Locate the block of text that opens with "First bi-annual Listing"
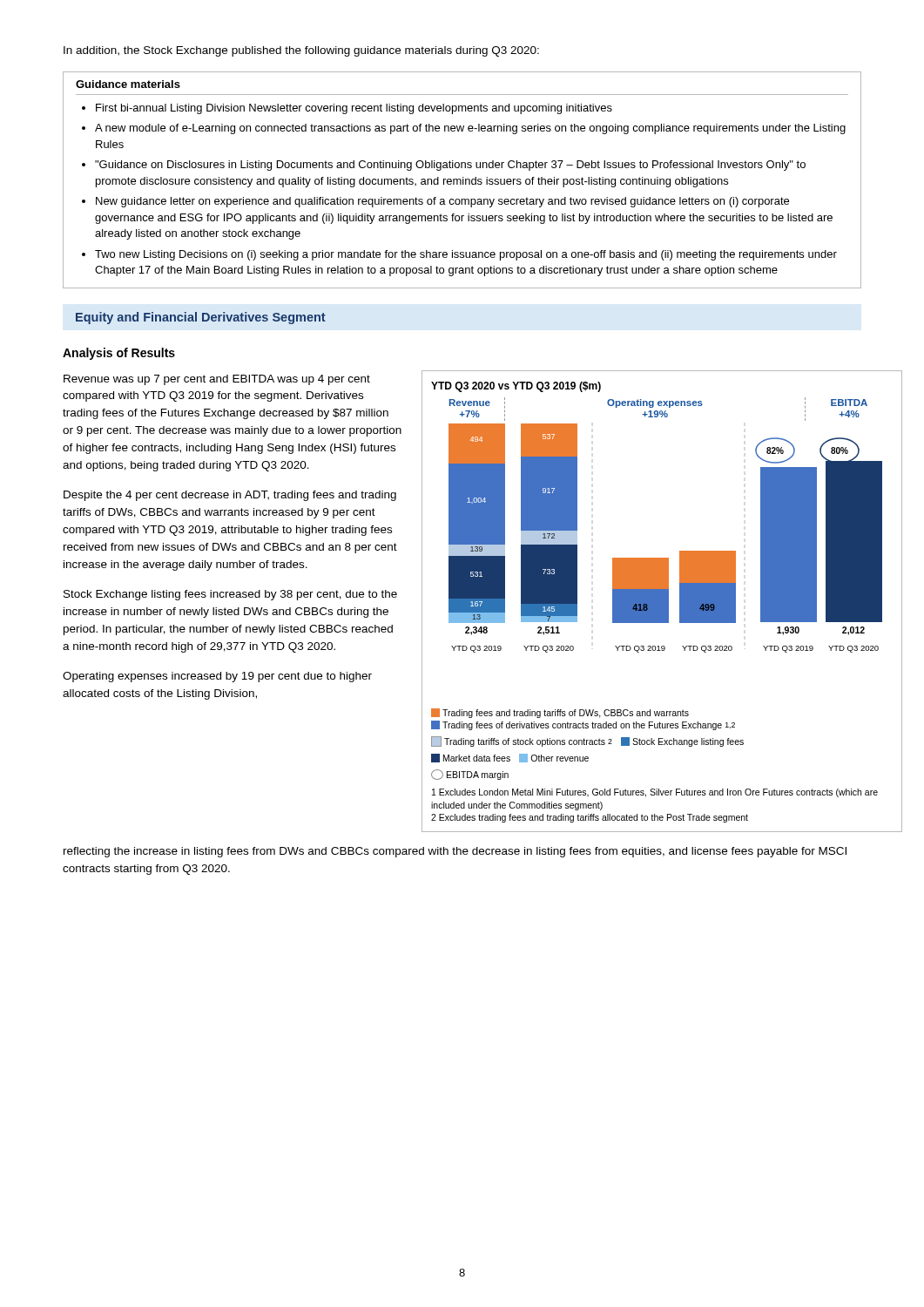This screenshot has width=924, height=1307. point(354,108)
